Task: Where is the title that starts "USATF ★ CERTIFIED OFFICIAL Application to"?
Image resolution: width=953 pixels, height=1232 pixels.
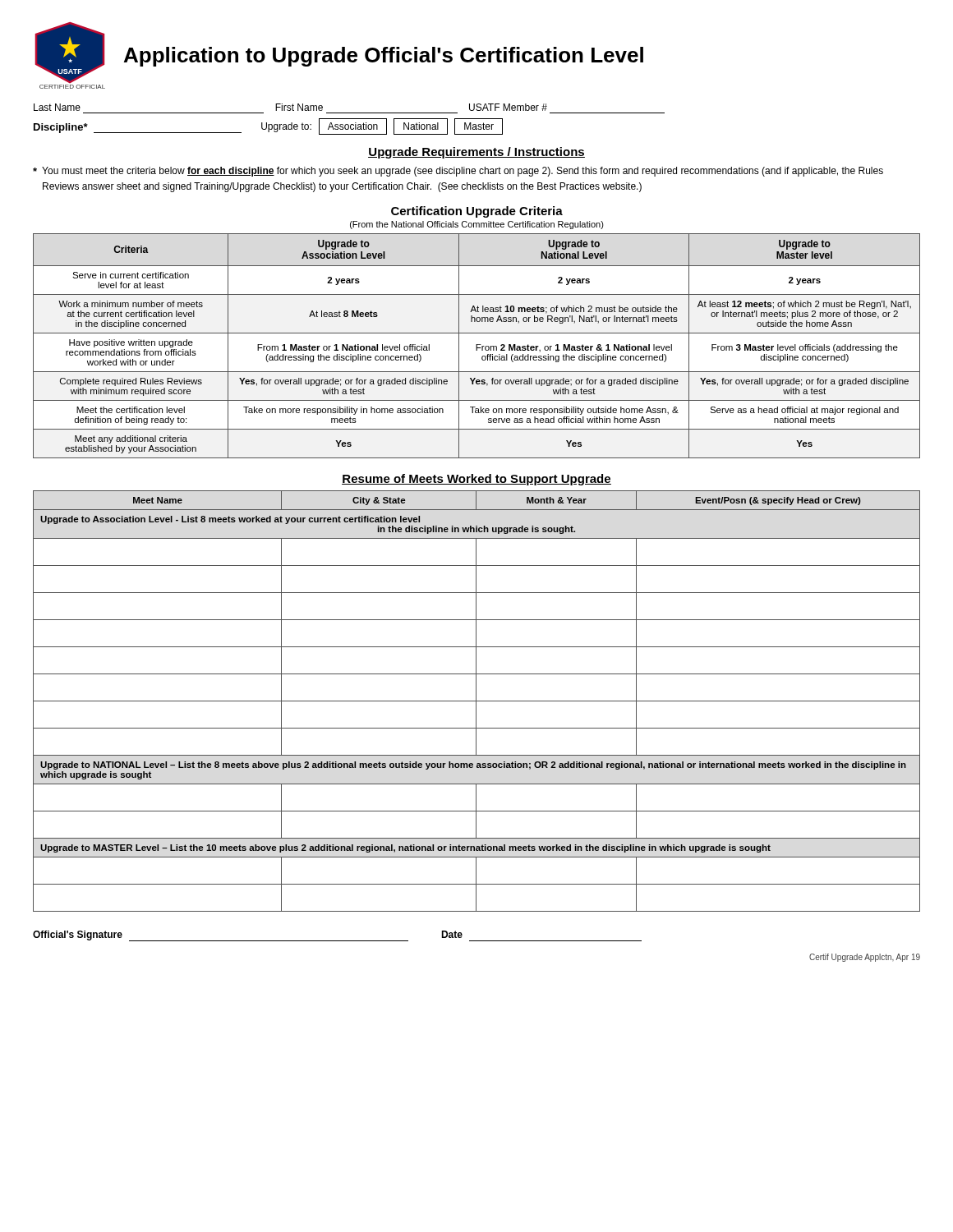Action: coord(476,55)
